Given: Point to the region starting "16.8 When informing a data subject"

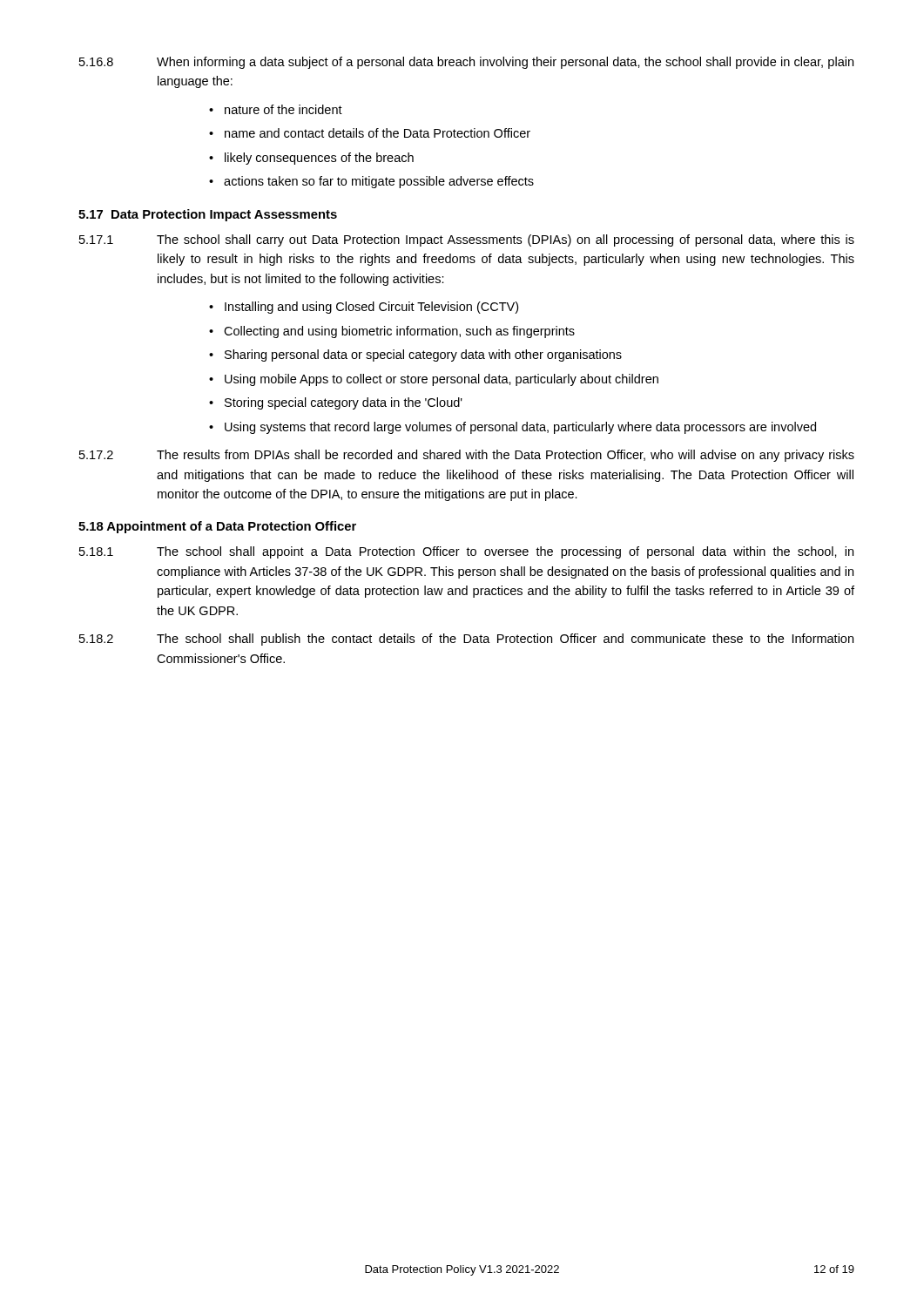Looking at the screenshot, I should pyautogui.click(x=466, y=72).
